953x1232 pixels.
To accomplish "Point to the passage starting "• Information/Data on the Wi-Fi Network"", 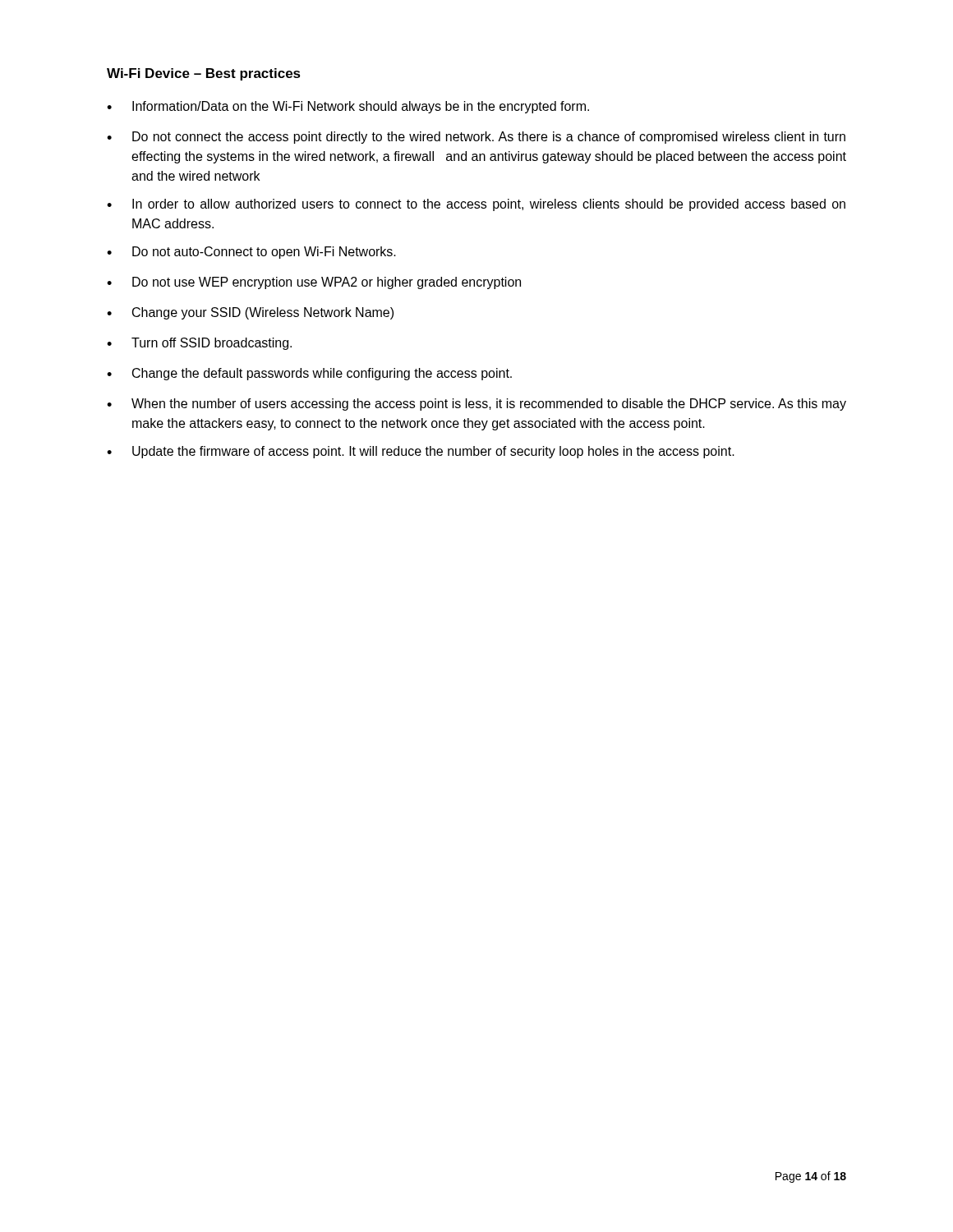I will pyautogui.click(x=476, y=108).
